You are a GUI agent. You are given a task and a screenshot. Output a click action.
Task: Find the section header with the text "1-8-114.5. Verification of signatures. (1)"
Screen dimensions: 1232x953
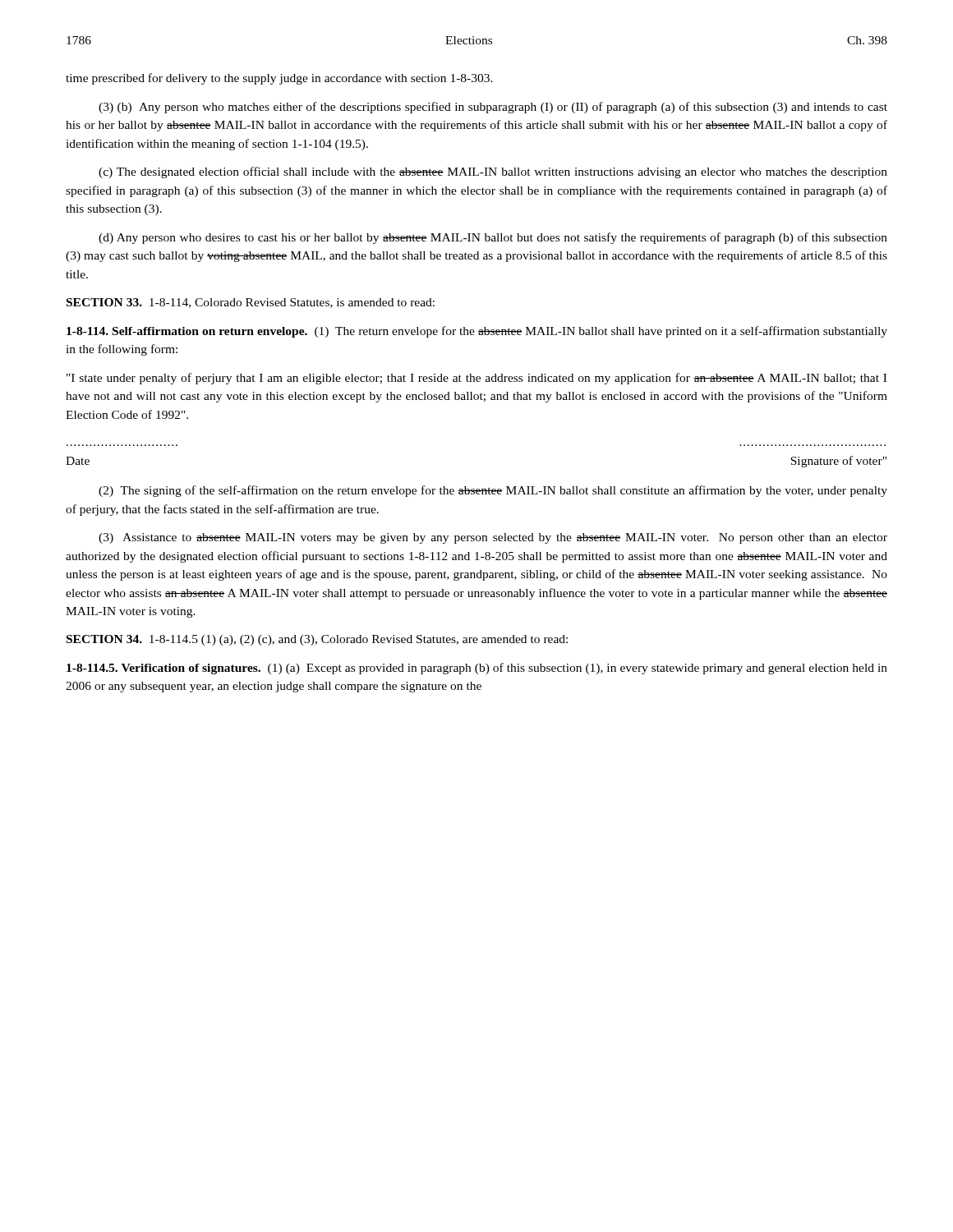(476, 677)
